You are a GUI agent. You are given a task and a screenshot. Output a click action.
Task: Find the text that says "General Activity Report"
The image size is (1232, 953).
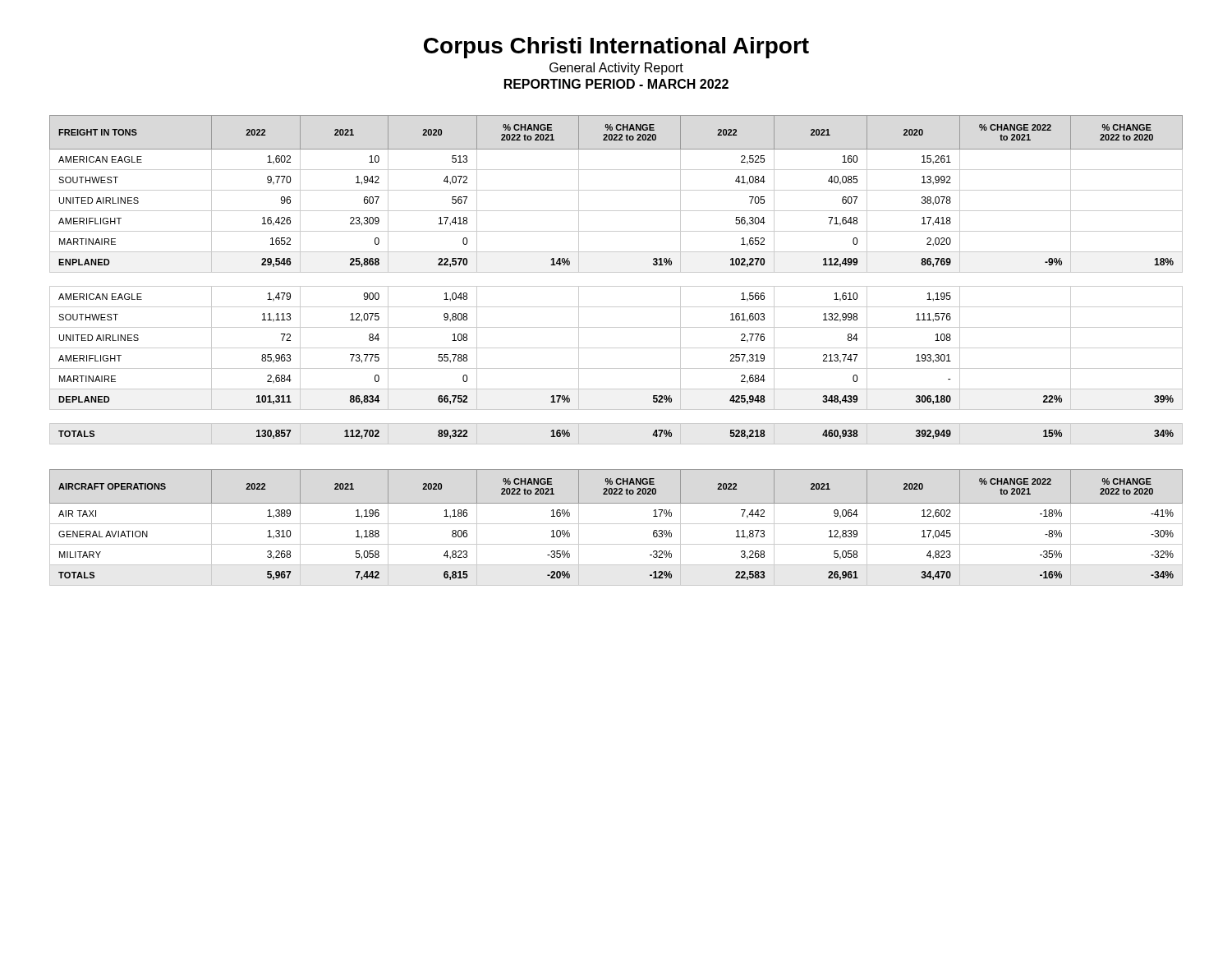pos(616,68)
